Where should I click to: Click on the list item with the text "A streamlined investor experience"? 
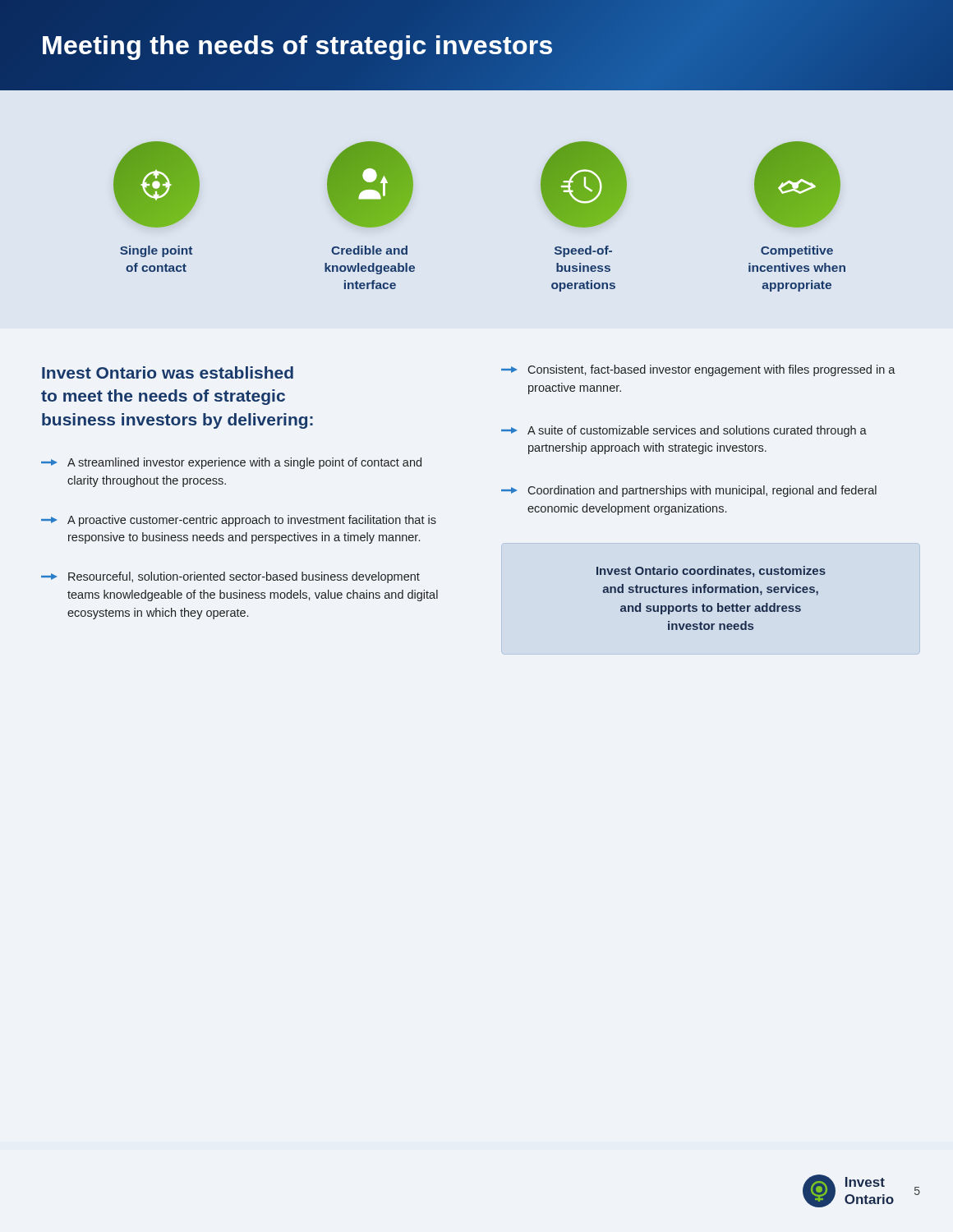tap(242, 472)
